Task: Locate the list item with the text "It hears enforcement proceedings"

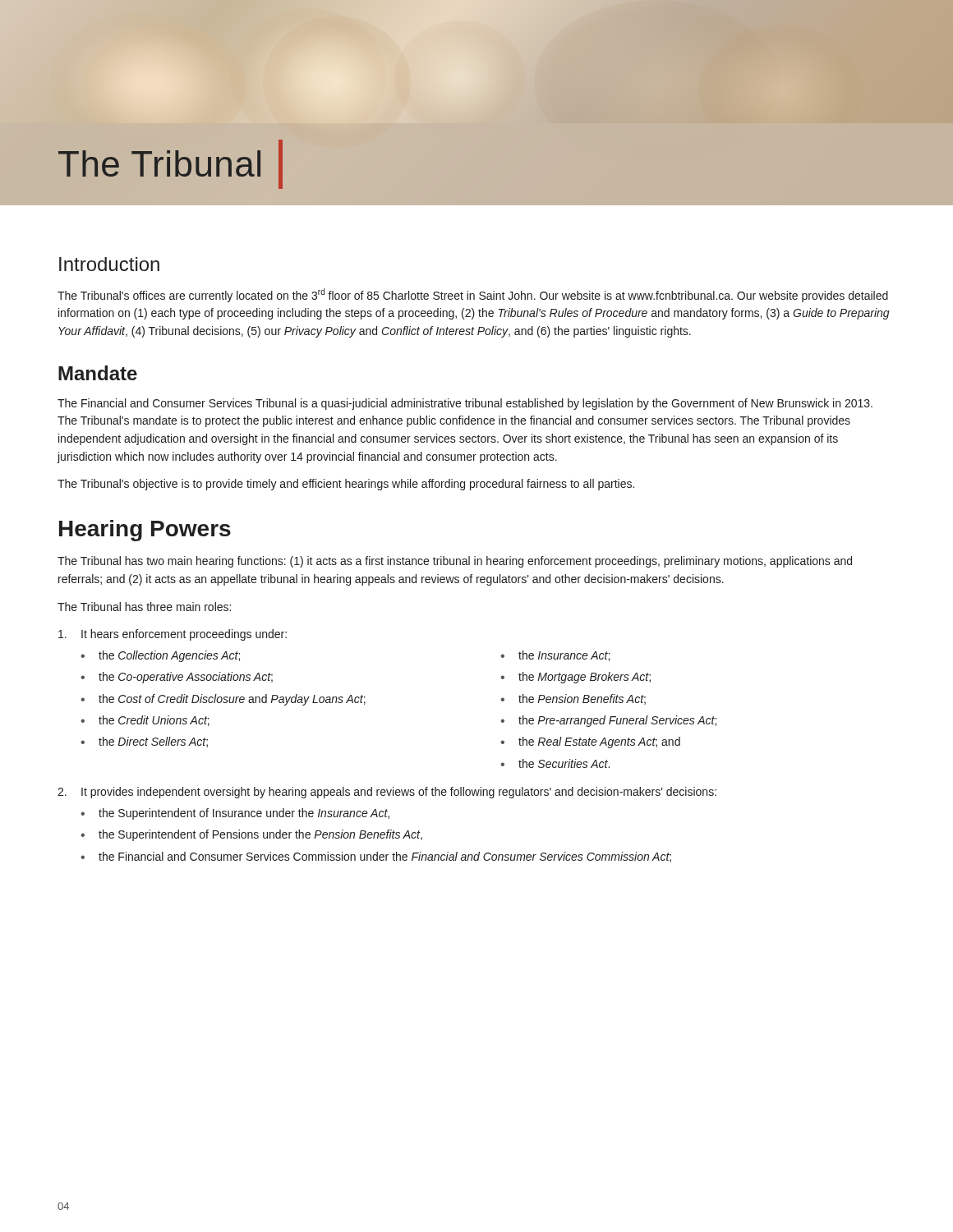Action: tap(173, 635)
